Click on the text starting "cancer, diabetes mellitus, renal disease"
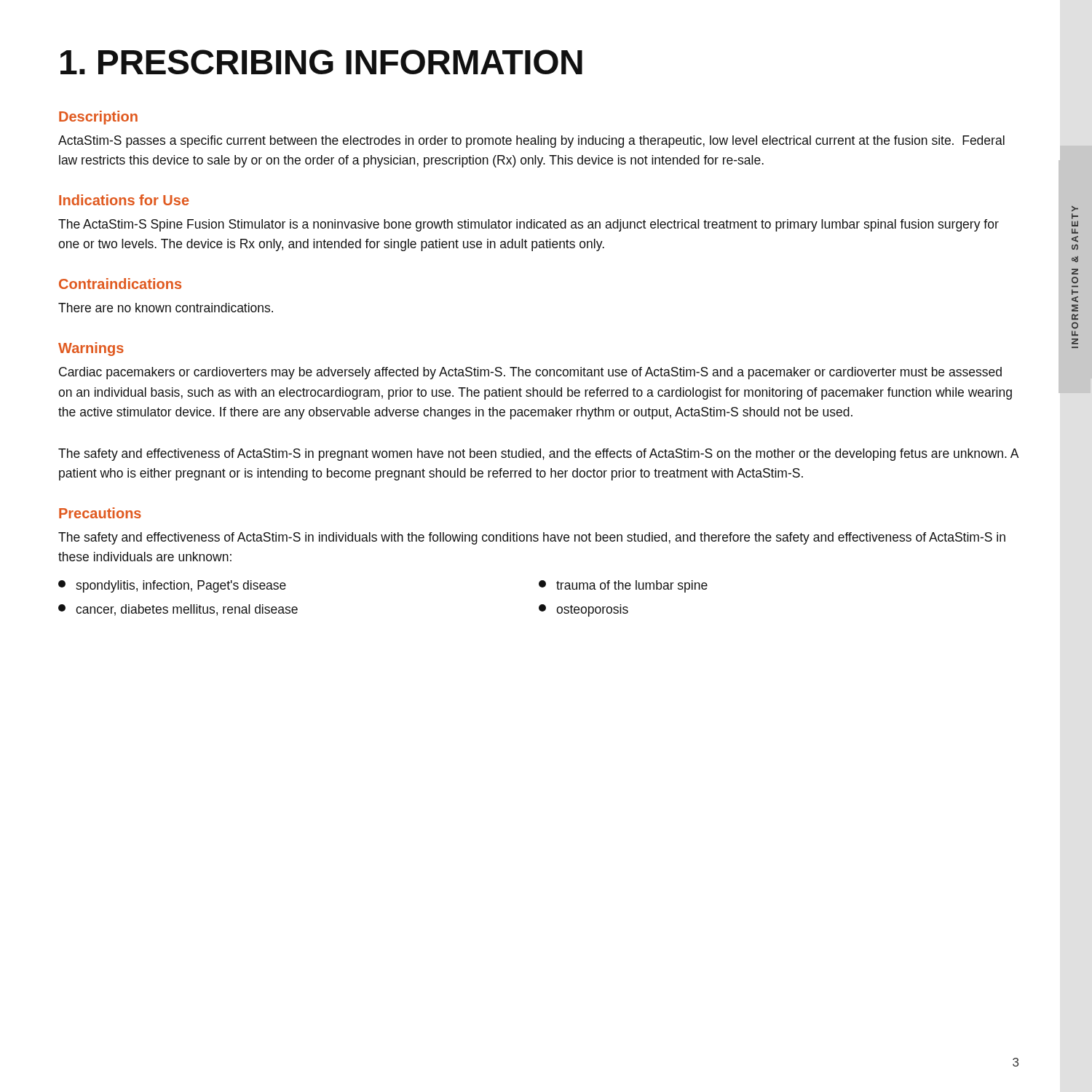 pyautogui.click(x=298, y=610)
